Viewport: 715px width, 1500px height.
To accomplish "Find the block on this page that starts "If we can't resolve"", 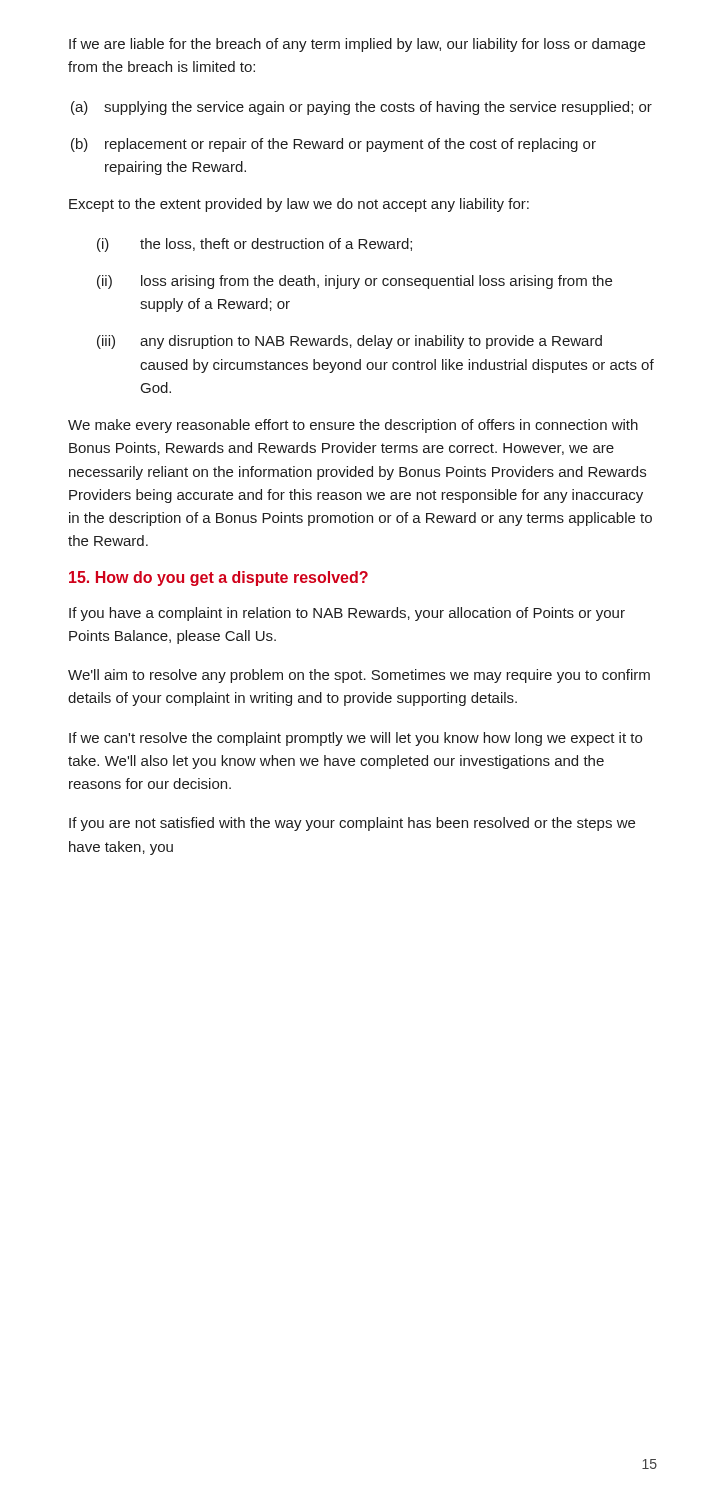I will [355, 760].
